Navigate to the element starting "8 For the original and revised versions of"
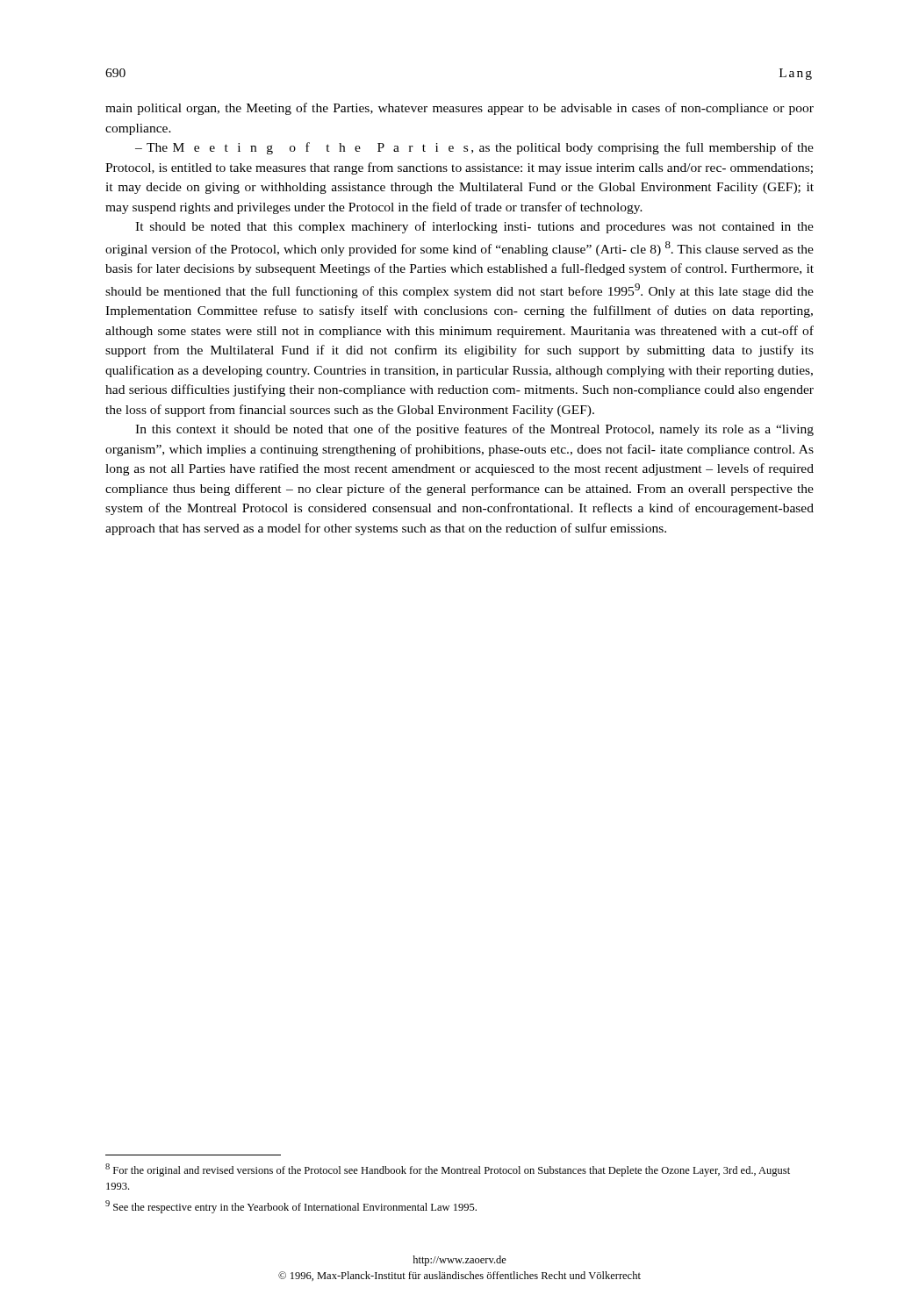 pyautogui.click(x=460, y=1178)
